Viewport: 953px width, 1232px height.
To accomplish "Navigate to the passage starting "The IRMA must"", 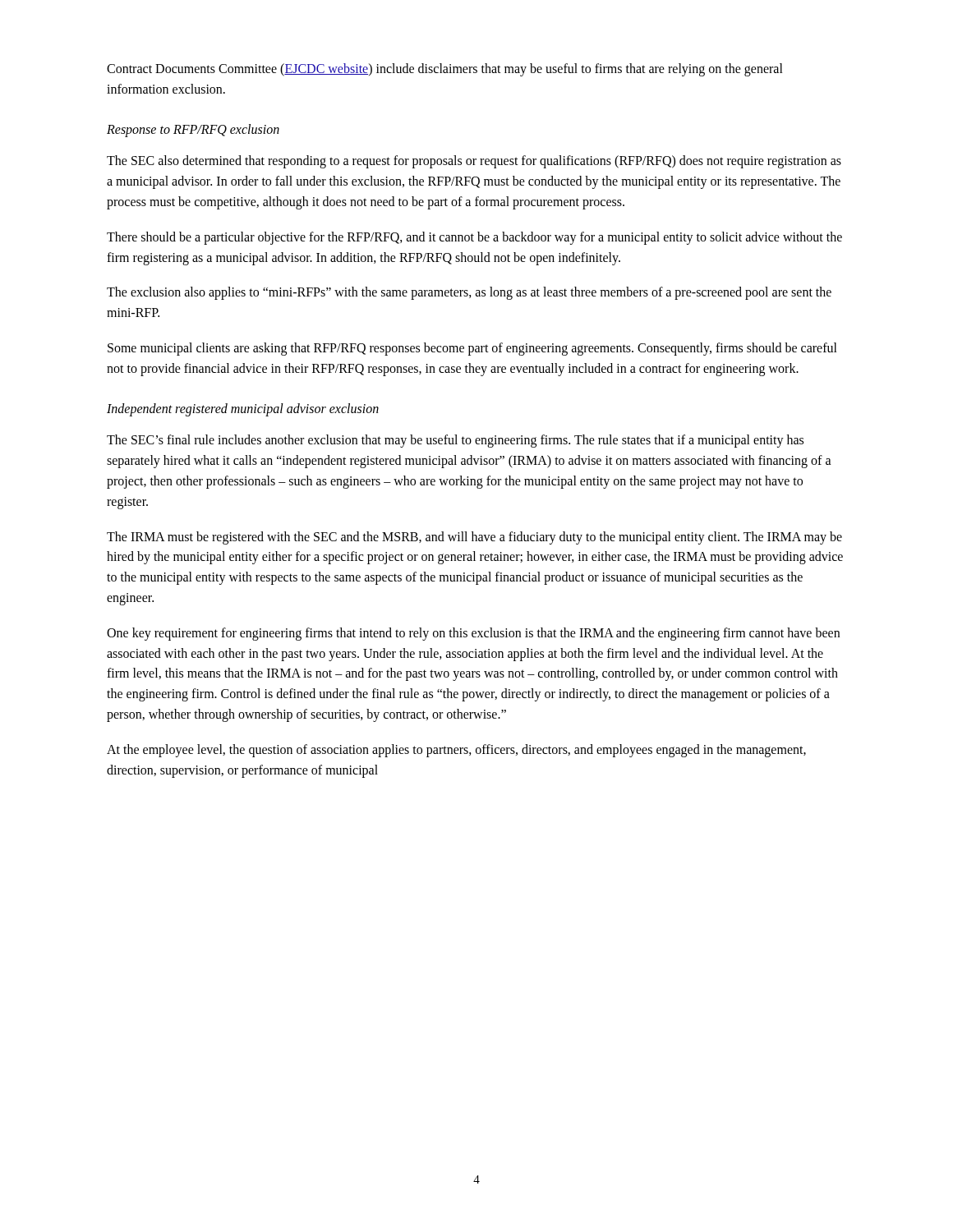I will (x=475, y=567).
